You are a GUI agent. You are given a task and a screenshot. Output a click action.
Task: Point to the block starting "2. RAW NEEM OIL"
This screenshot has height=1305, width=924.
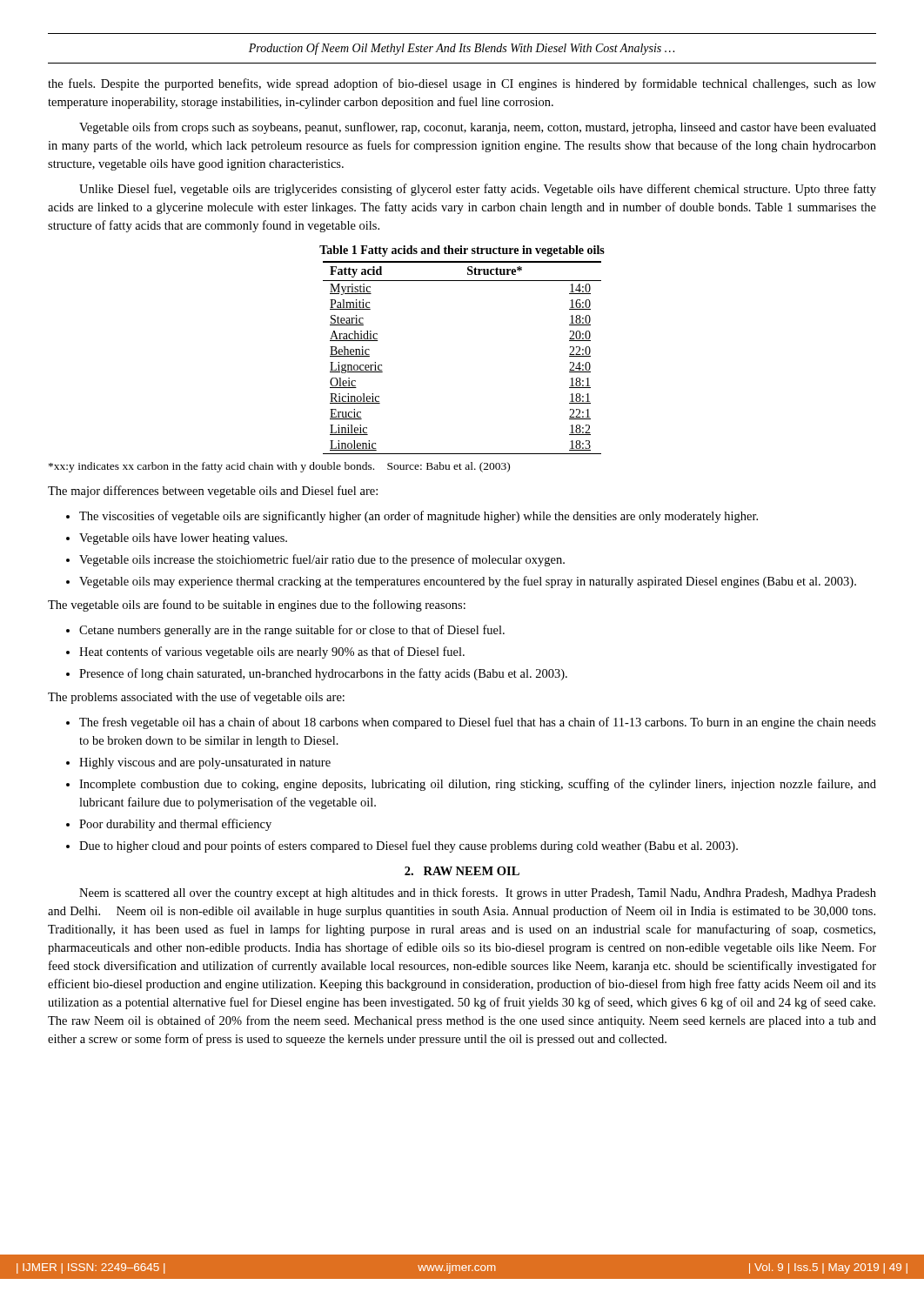[462, 871]
